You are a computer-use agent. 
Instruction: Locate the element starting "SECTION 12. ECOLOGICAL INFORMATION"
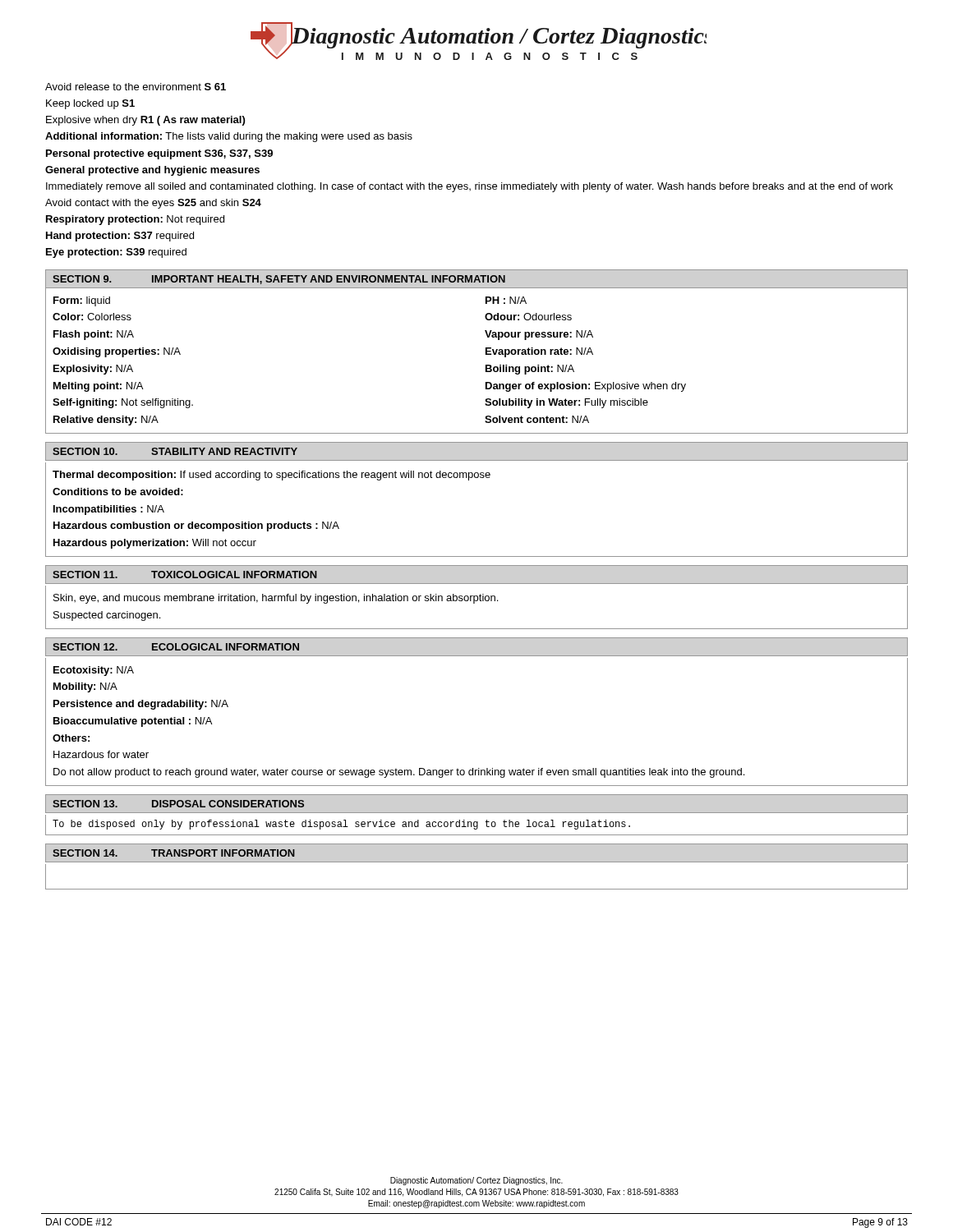[176, 646]
